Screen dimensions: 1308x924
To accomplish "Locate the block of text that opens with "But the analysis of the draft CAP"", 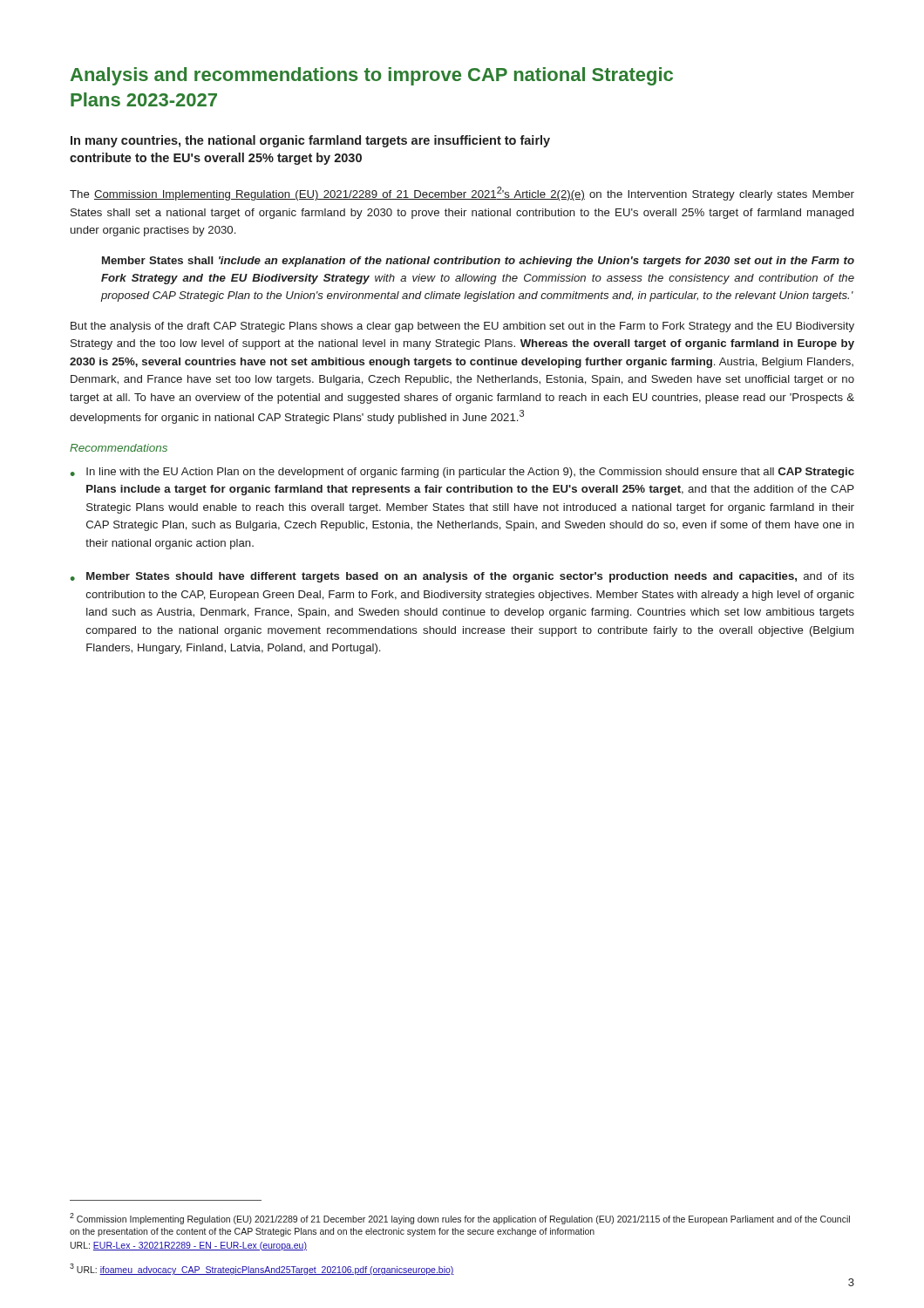I will (462, 372).
